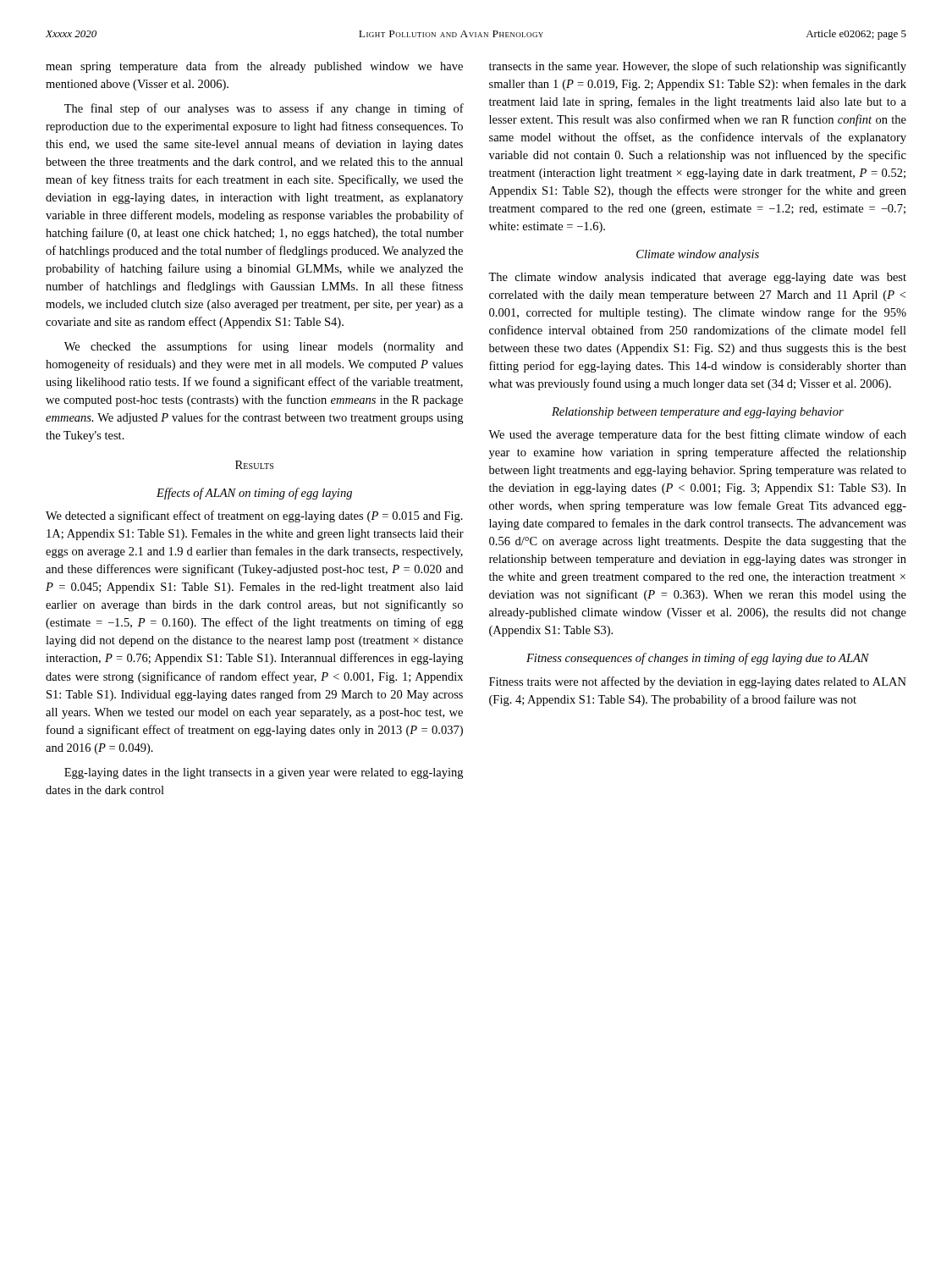The image size is (952, 1270).
Task: Click where it says "Climate window analysis"
Action: (x=697, y=255)
